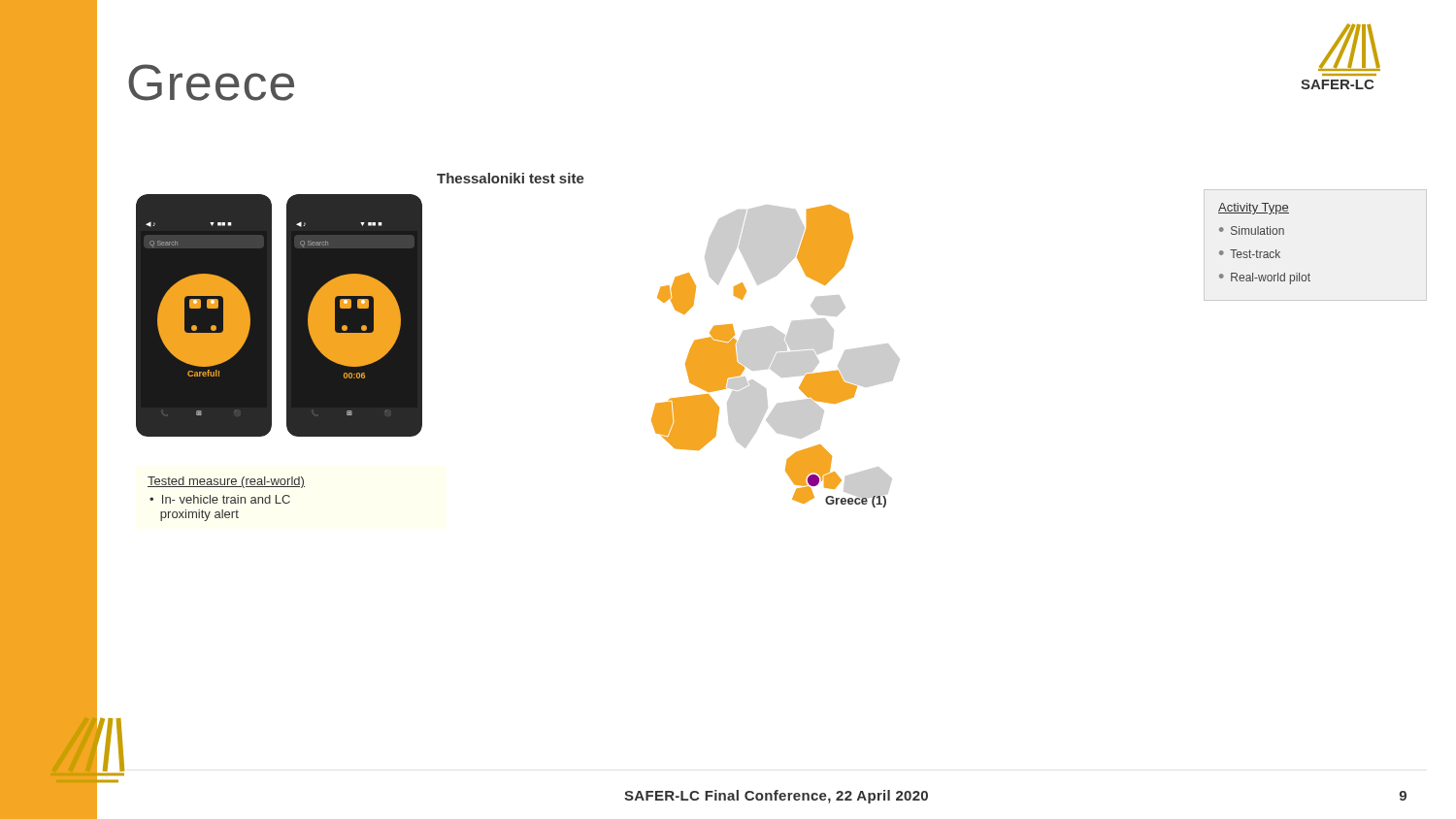Viewport: 1456px width, 819px height.
Task: Click on the screenshot
Action: 286,325
